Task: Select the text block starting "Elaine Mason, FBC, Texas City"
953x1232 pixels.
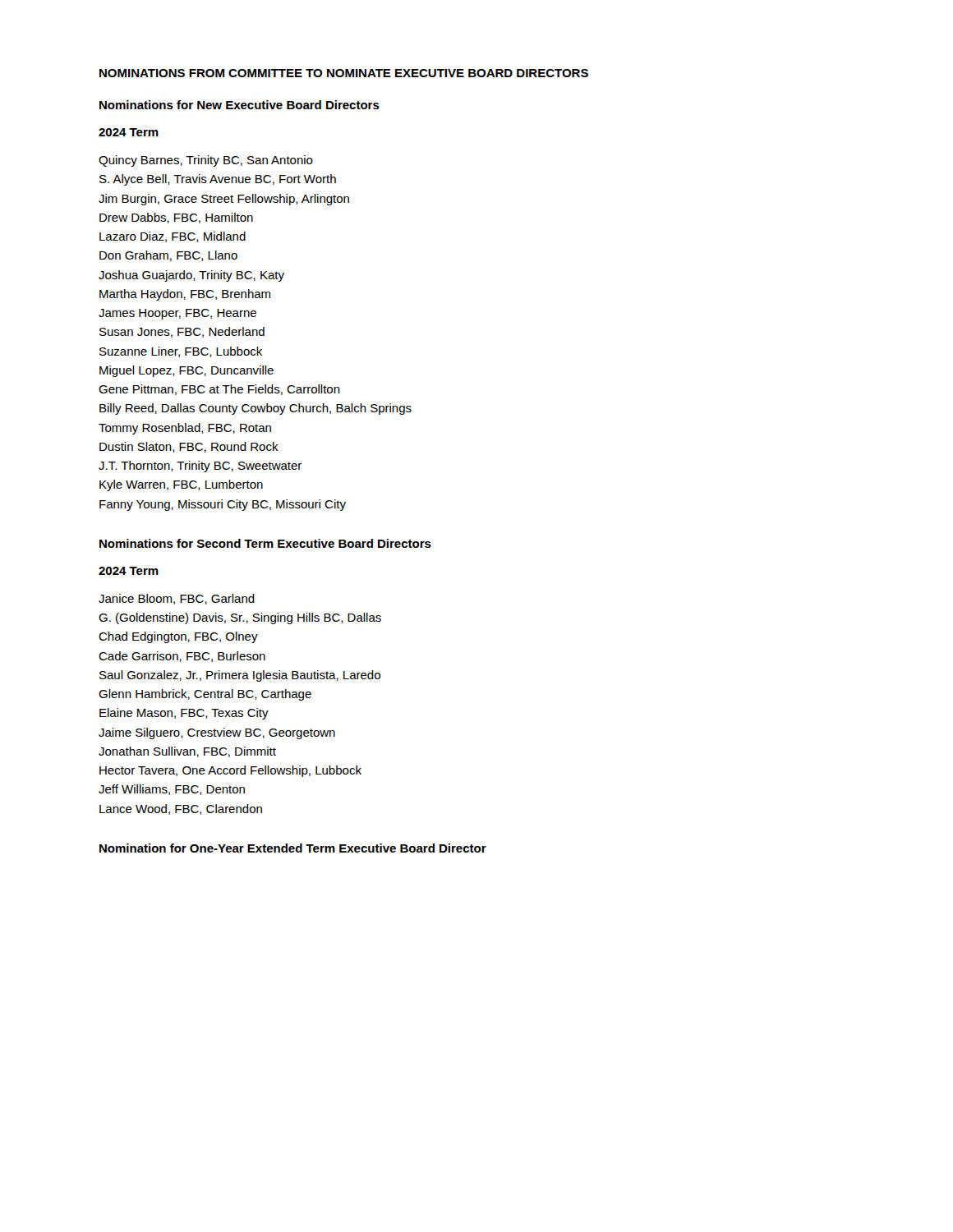Action: pyautogui.click(x=183, y=713)
